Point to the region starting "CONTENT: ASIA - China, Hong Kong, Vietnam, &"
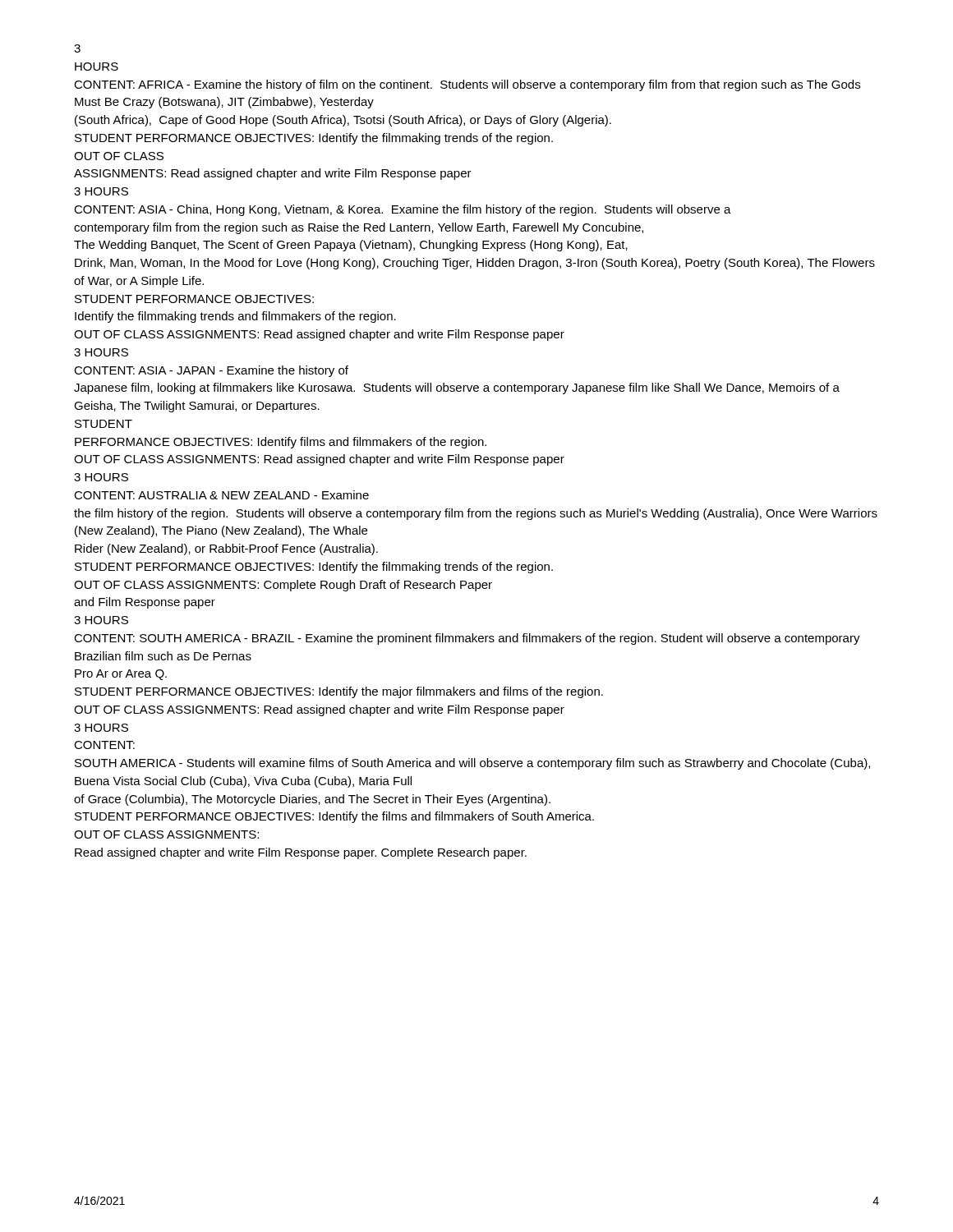 474,245
